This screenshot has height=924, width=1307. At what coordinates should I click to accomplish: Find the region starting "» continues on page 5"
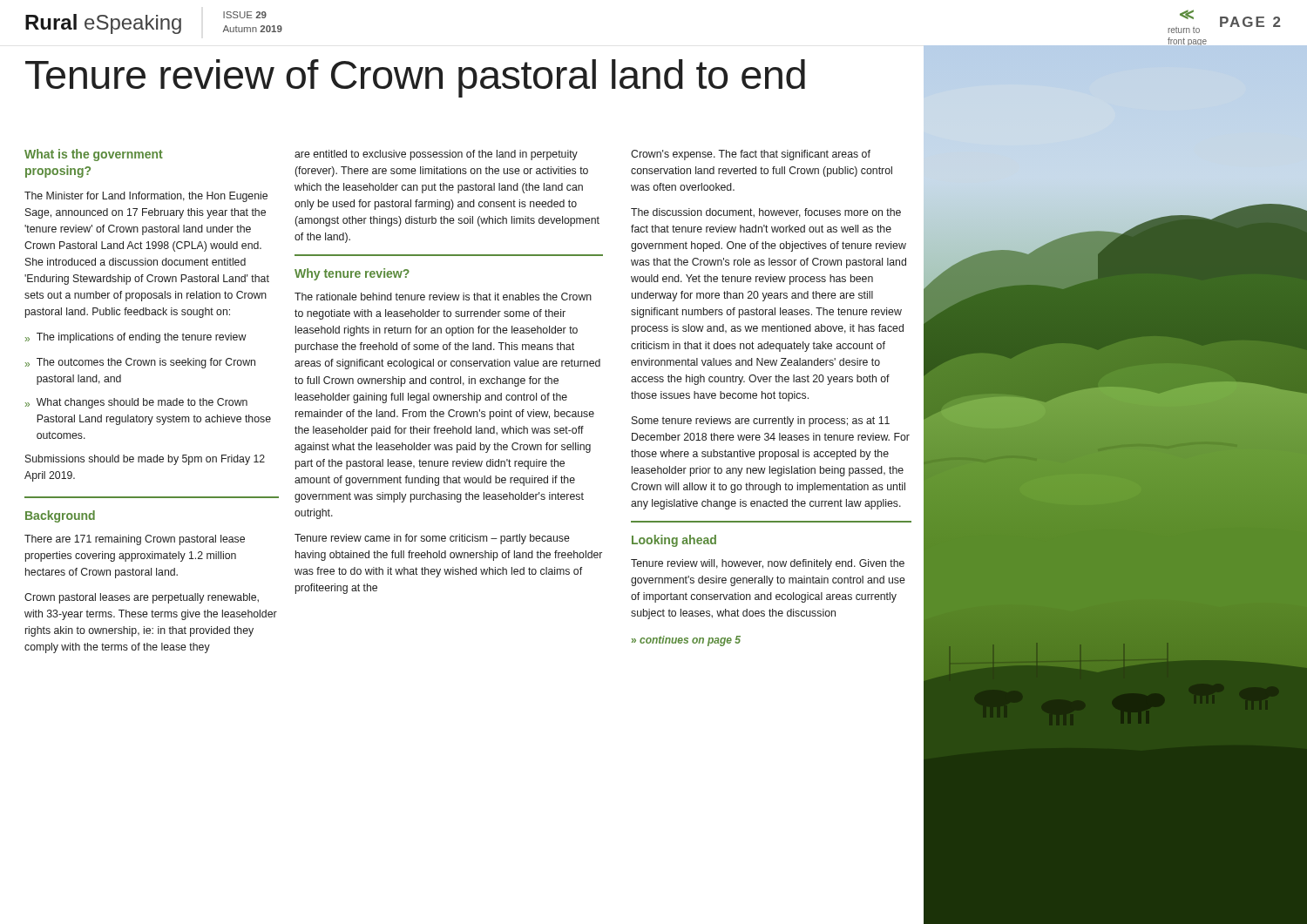pos(686,640)
